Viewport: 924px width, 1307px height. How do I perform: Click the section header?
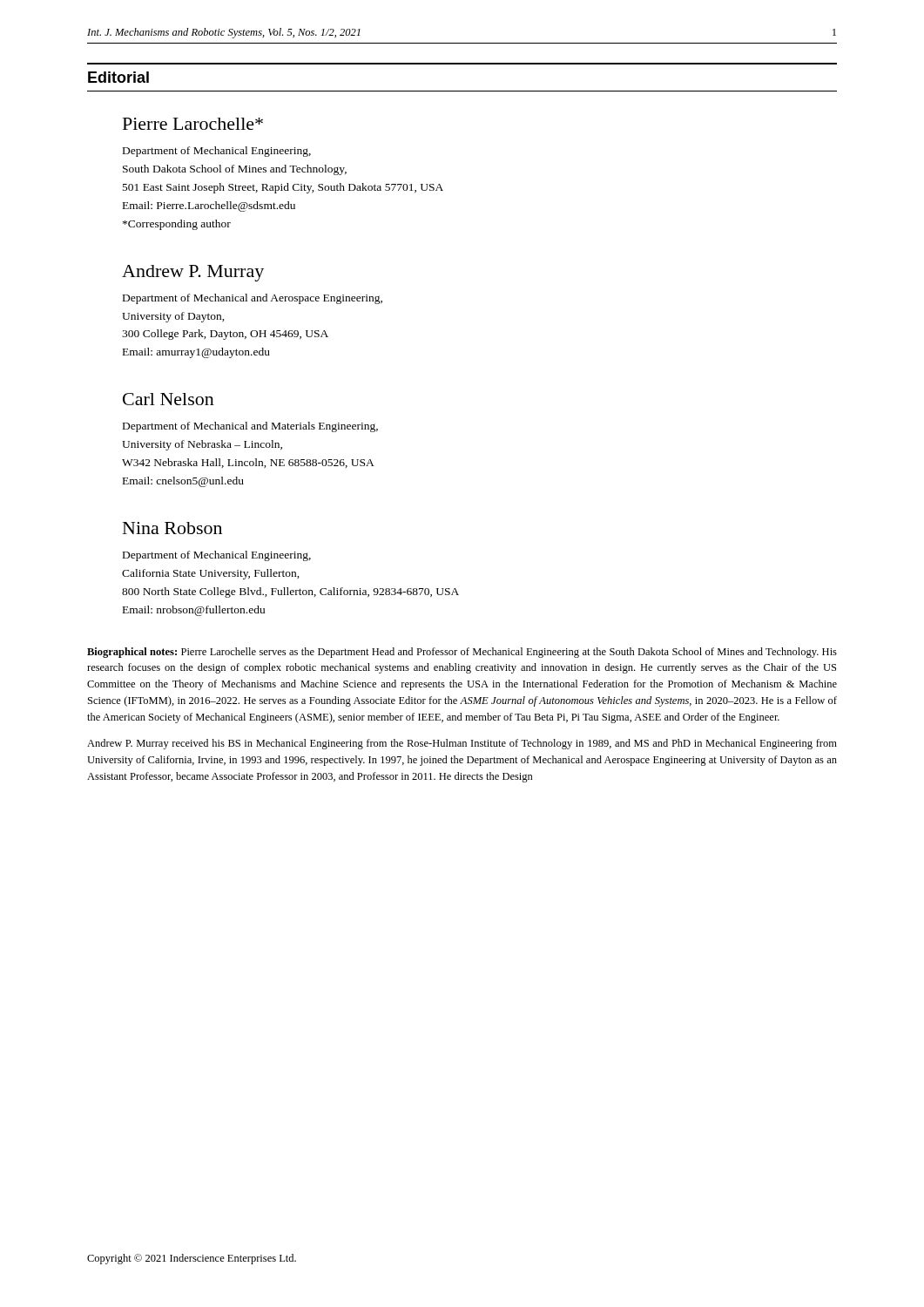(462, 77)
